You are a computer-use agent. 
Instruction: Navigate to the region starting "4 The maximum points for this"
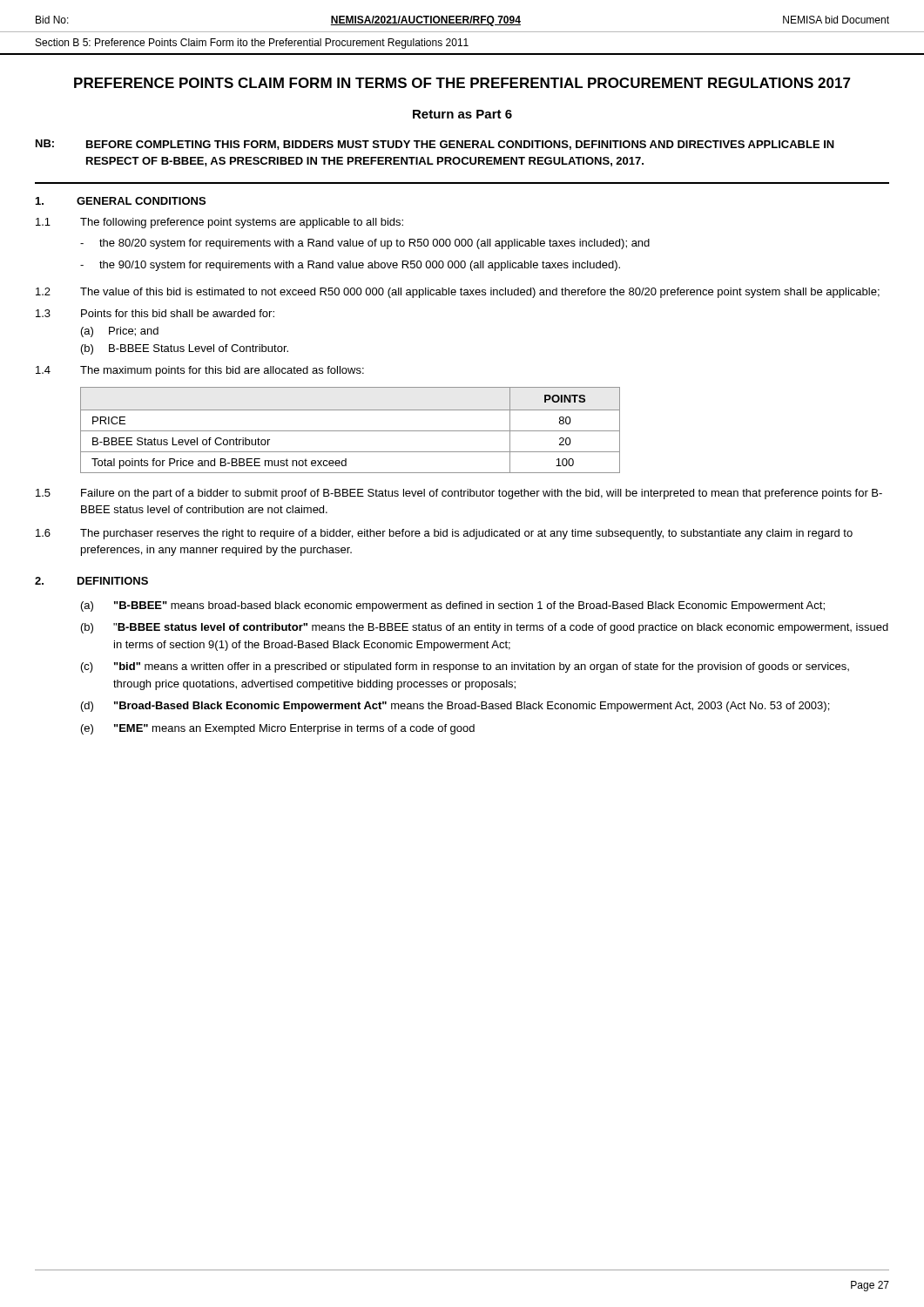pyautogui.click(x=200, y=370)
